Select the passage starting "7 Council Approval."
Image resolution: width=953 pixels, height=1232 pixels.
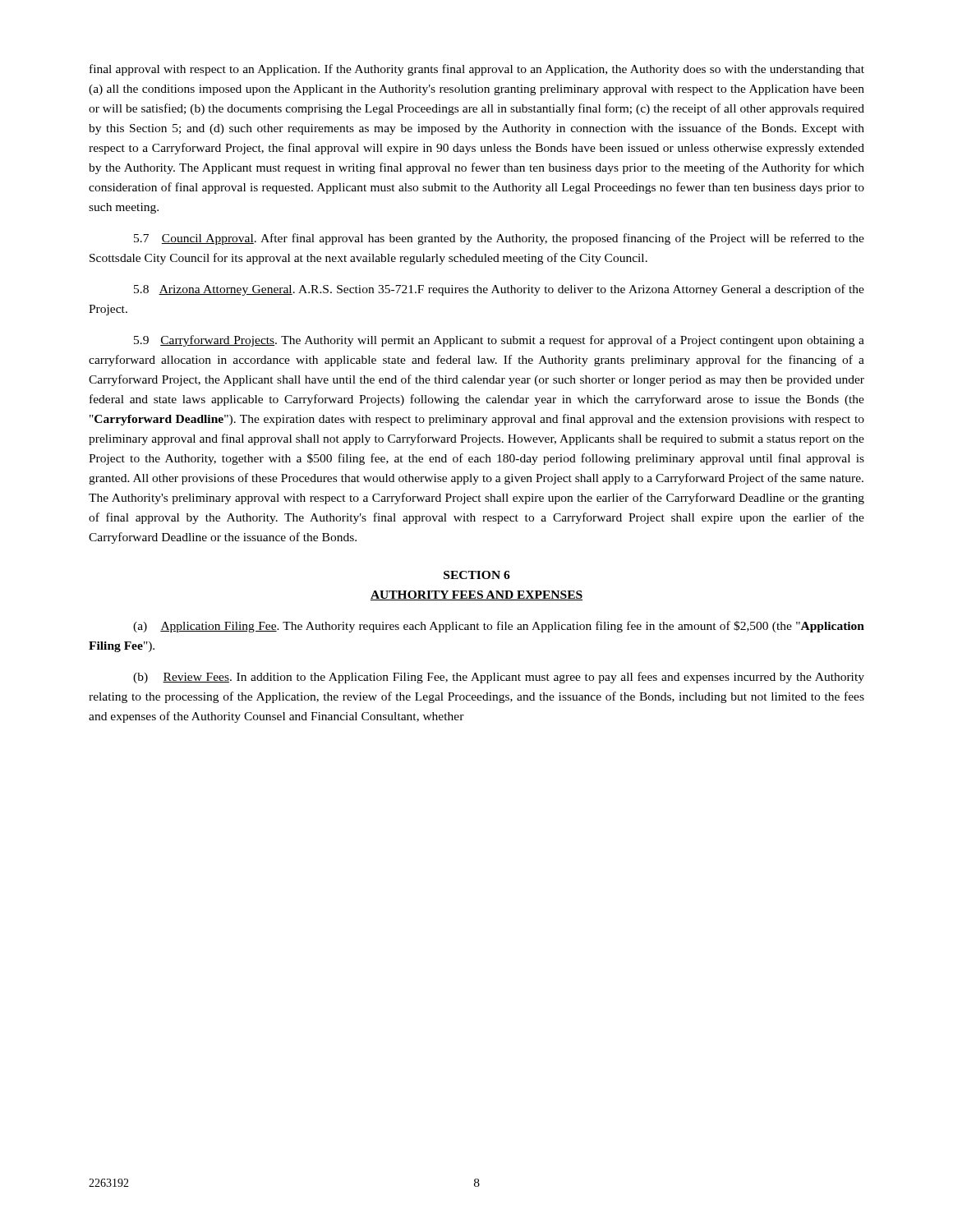coord(476,248)
